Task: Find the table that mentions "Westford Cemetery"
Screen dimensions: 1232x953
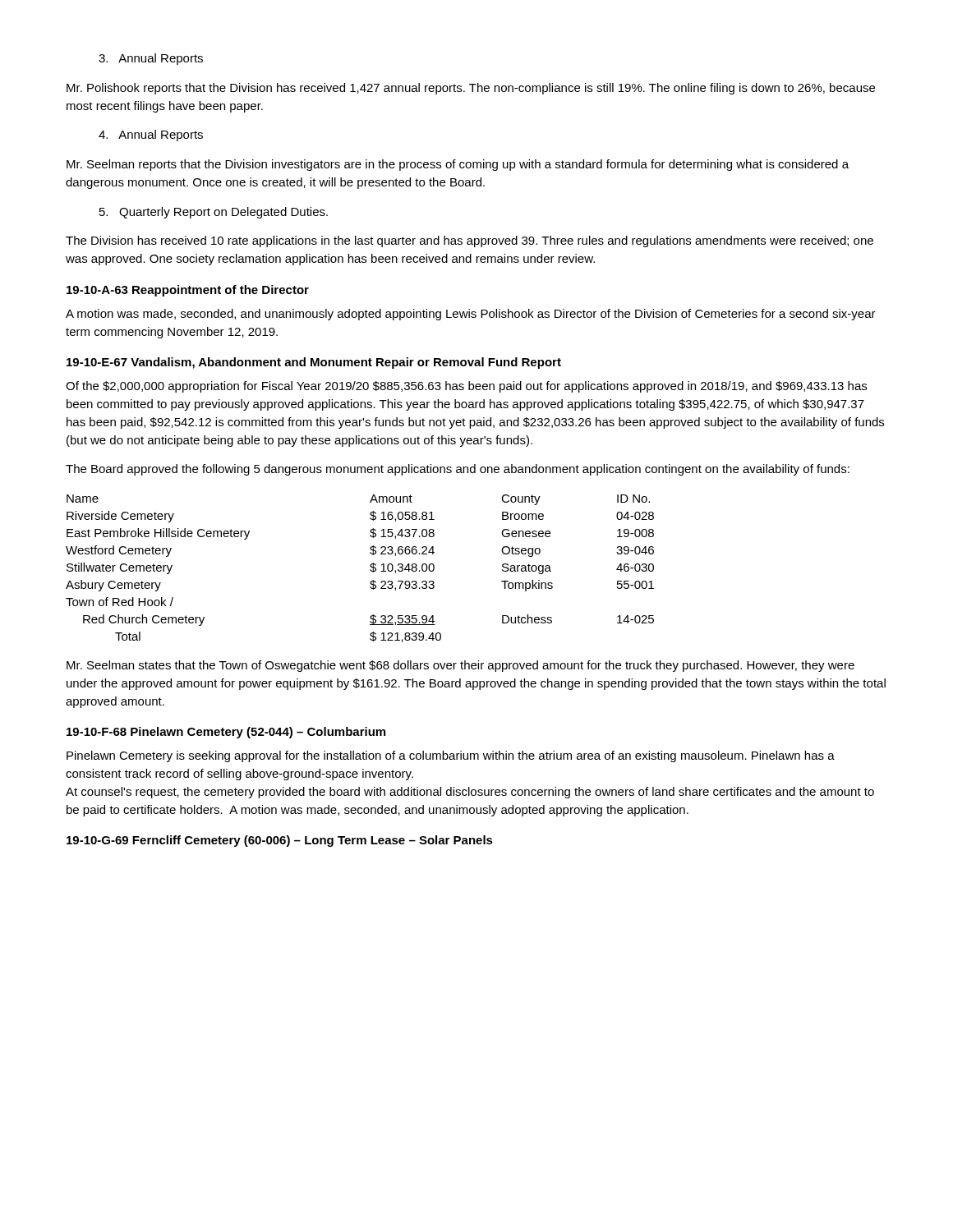Action: pos(476,567)
